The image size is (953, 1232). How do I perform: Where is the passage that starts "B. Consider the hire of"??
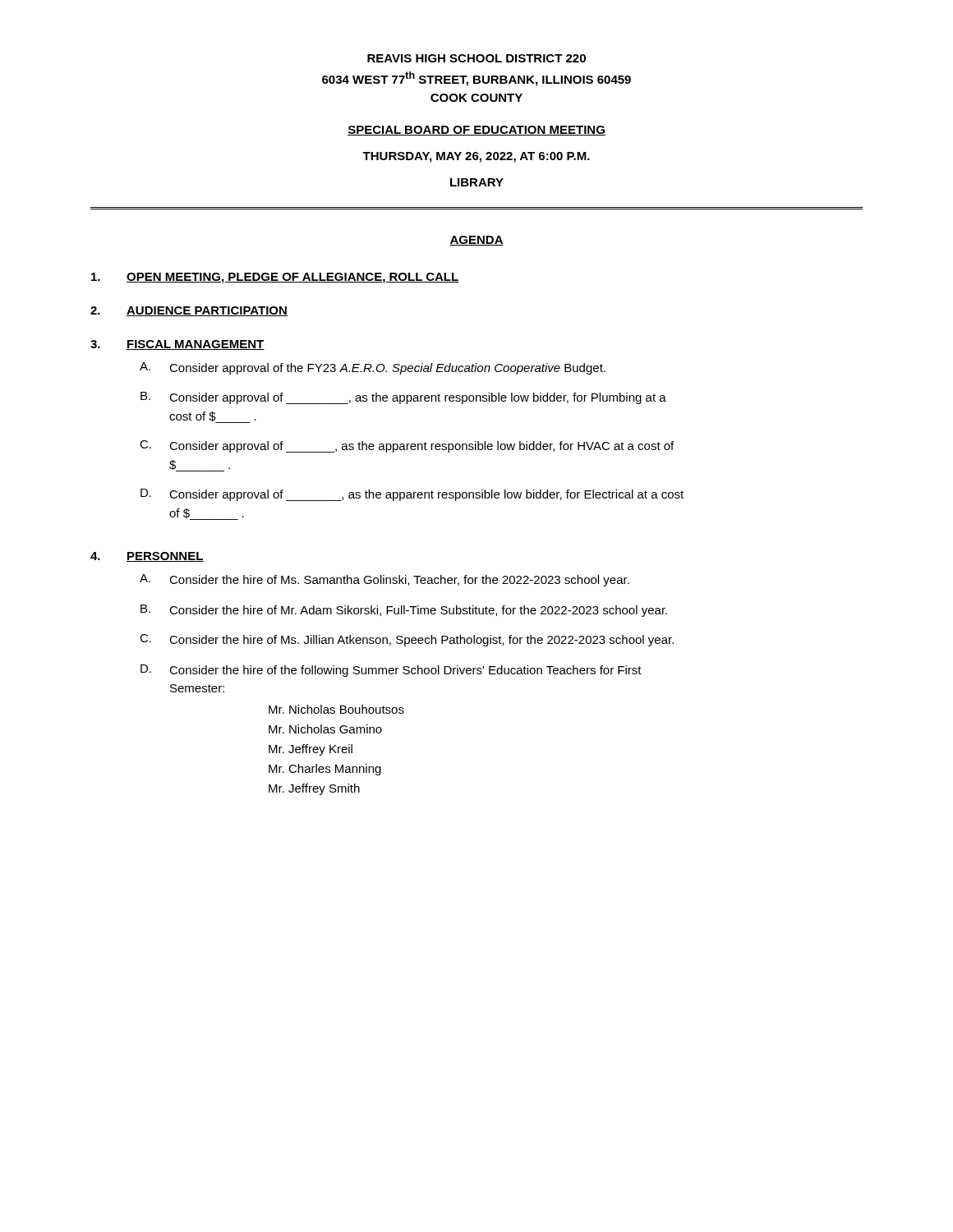tap(404, 610)
